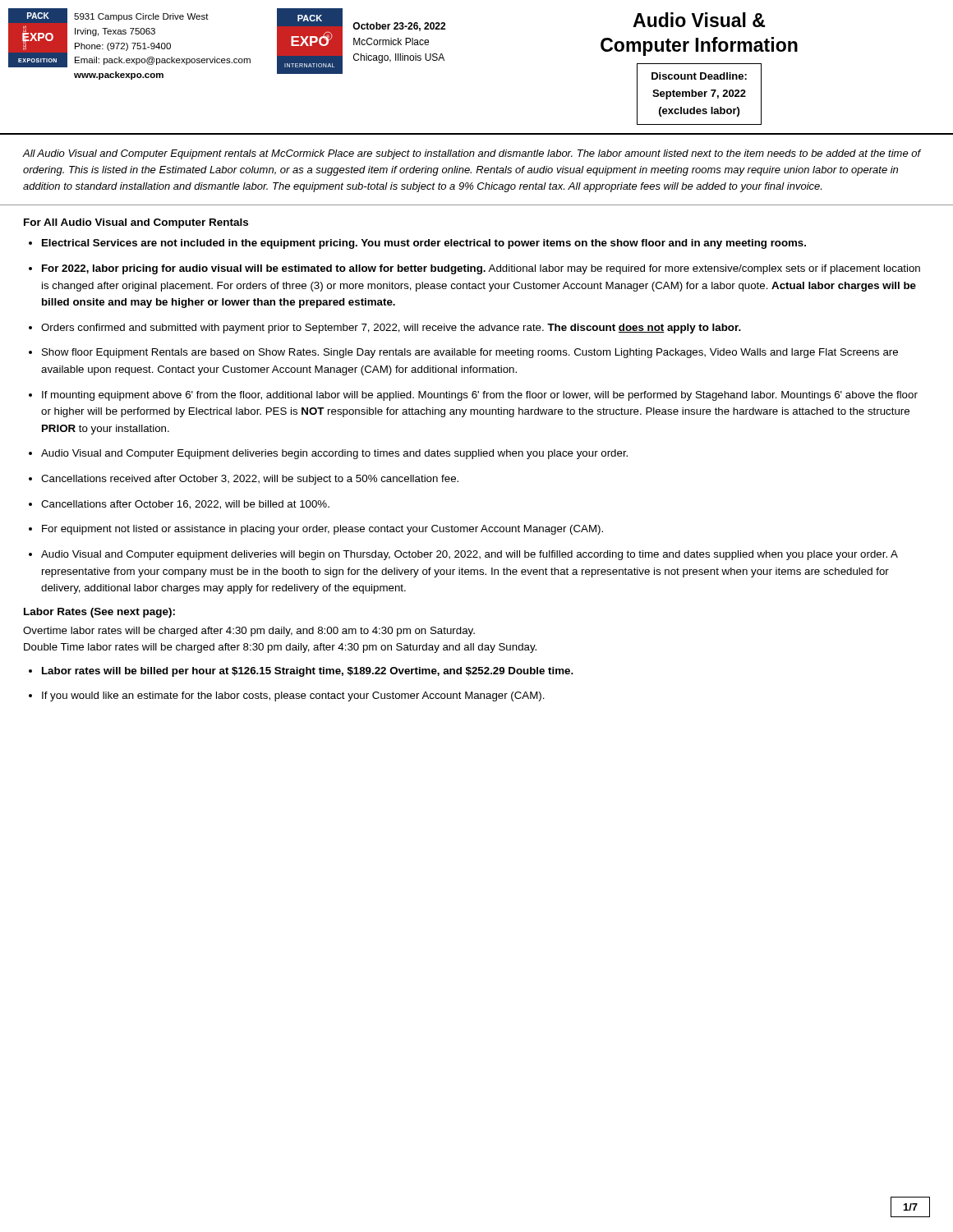Locate the block of text that opens with "Audio Visual and Computer equipment"
This screenshot has height=1232, width=953.
point(469,571)
